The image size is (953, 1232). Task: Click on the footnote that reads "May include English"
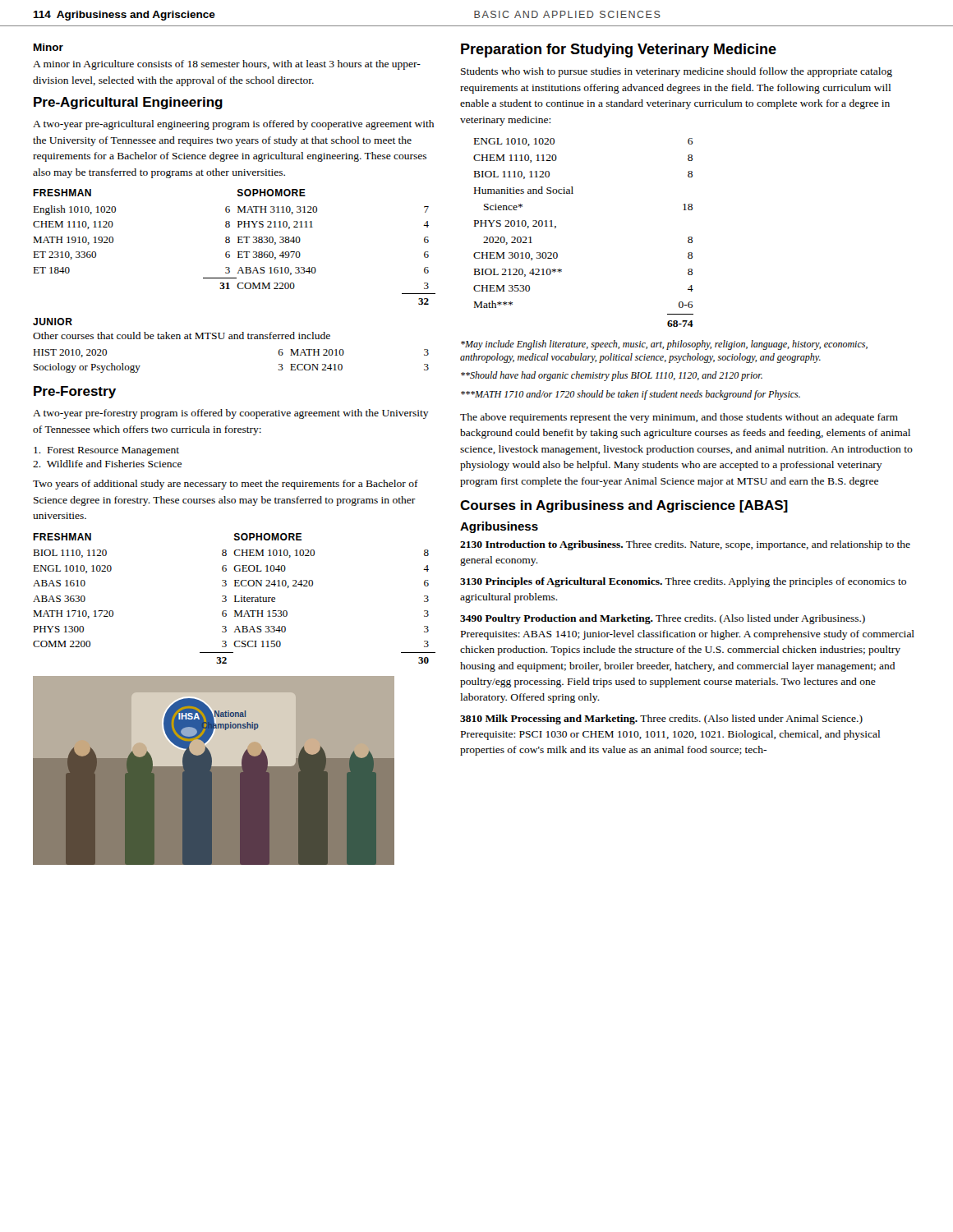pyautogui.click(x=690, y=369)
